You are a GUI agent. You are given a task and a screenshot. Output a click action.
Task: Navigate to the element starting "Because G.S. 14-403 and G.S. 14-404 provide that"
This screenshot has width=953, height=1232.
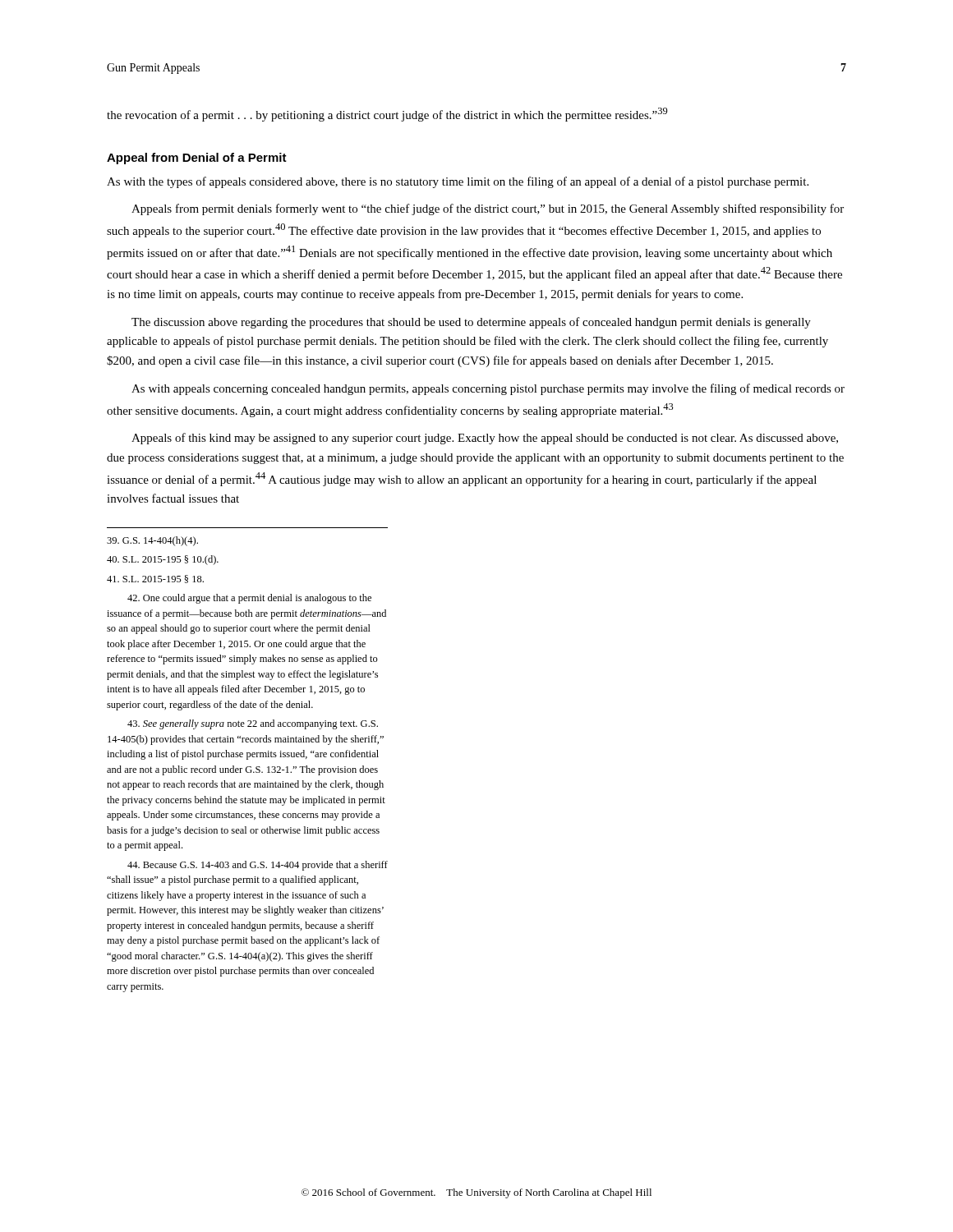[x=247, y=926]
